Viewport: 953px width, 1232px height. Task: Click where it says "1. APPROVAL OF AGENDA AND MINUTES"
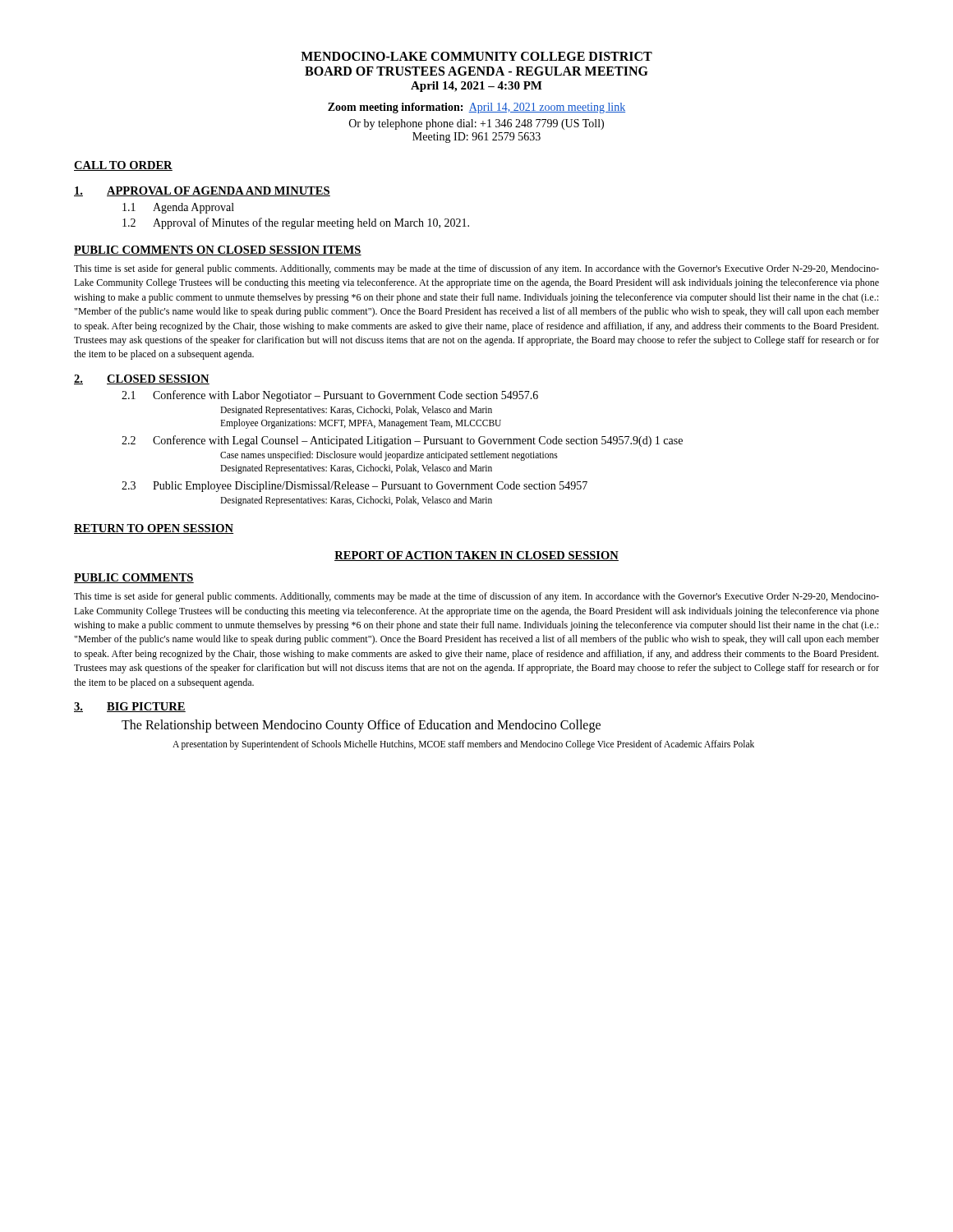[202, 191]
